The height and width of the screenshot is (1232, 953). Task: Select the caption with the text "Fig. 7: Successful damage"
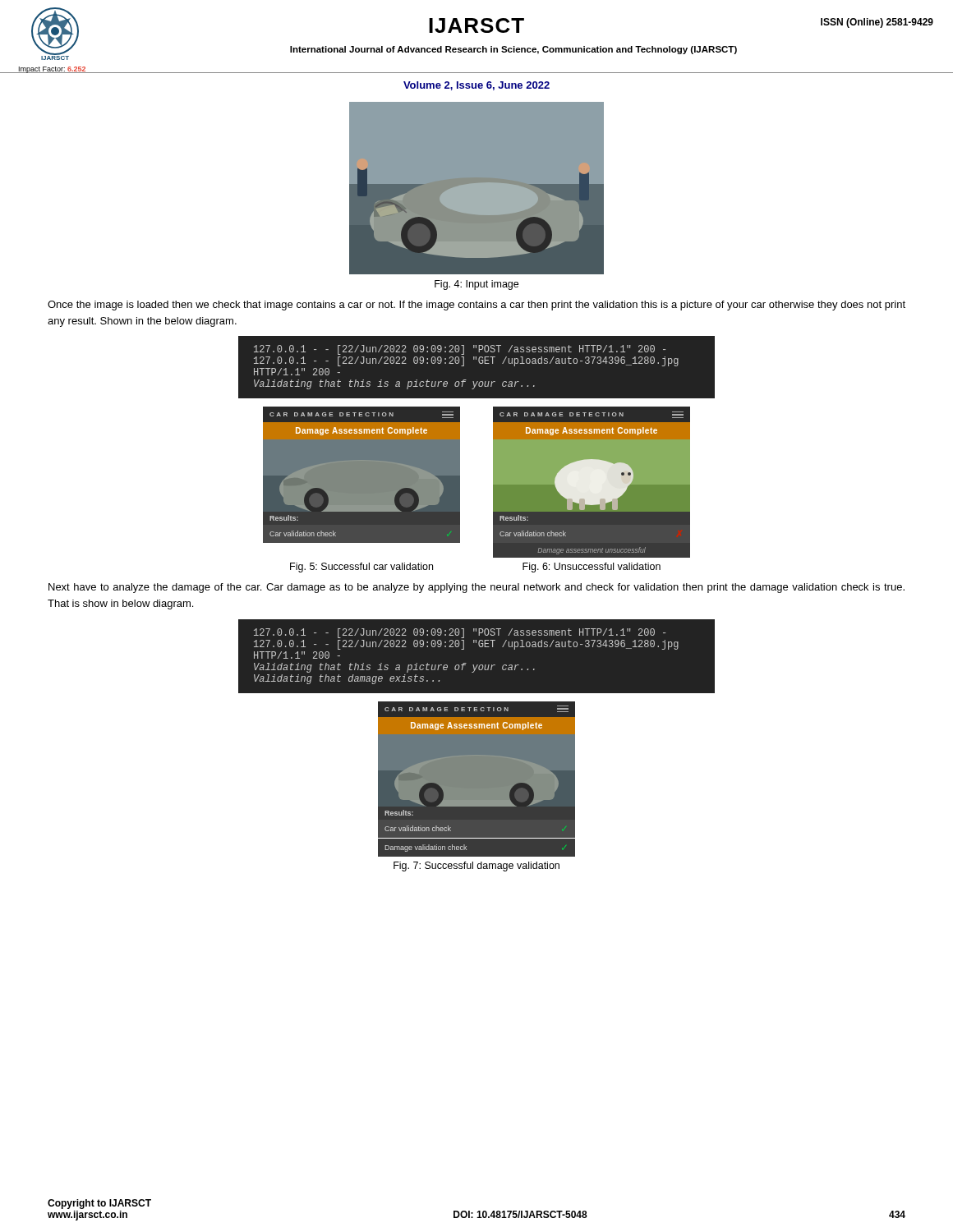pos(476,865)
